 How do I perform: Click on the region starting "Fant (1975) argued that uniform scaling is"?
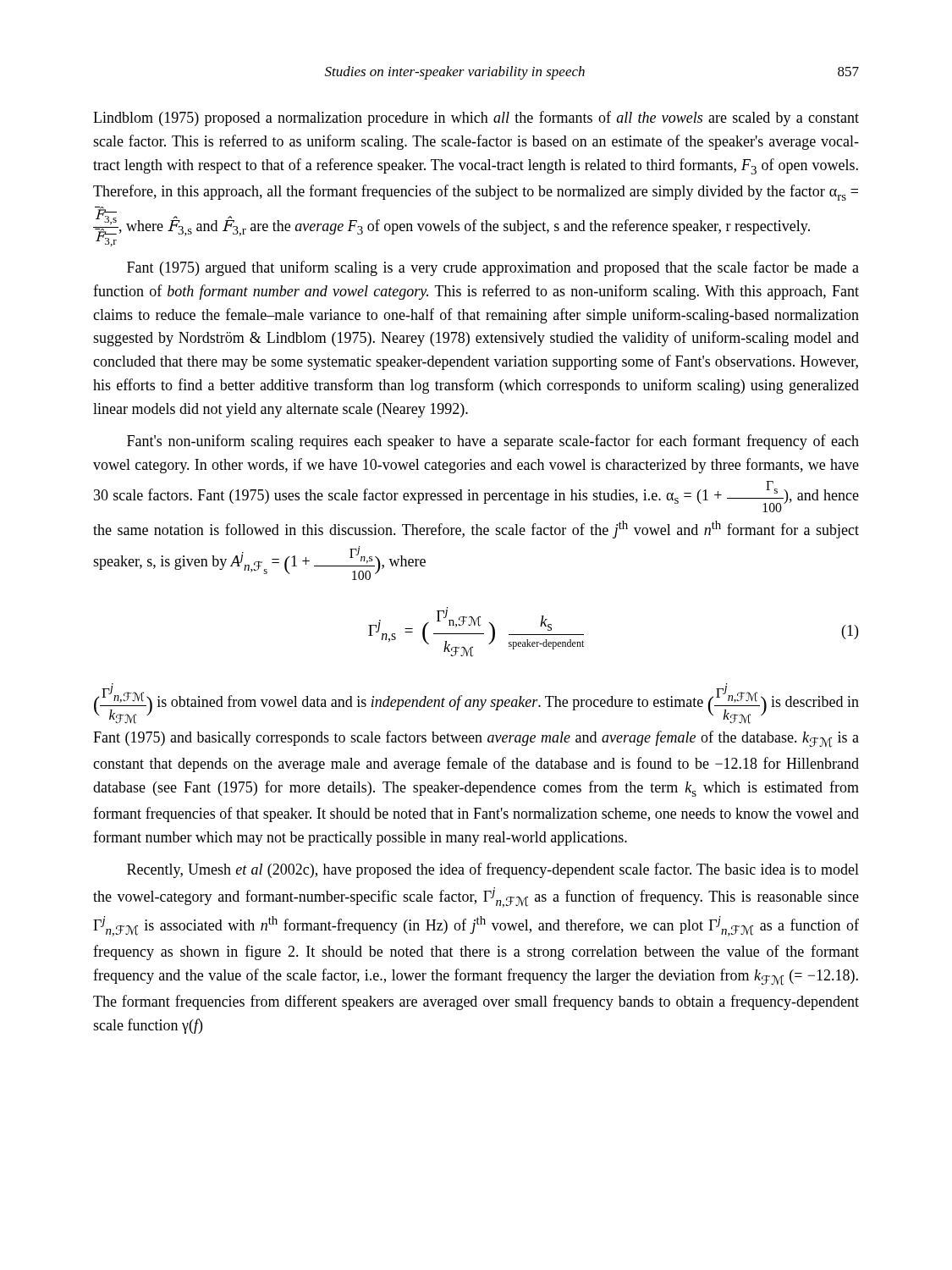click(x=476, y=339)
